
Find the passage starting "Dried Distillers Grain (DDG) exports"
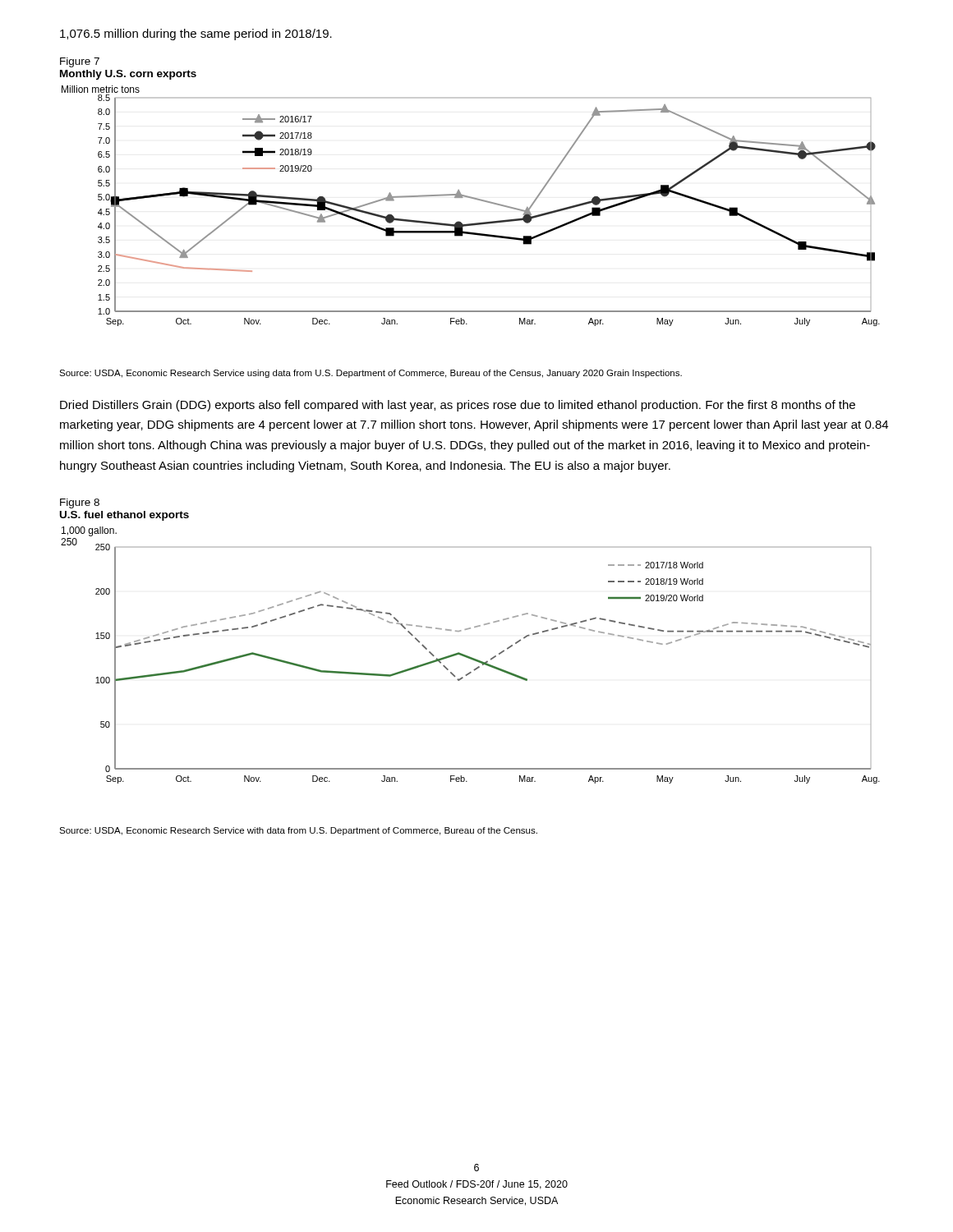(x=474, y=435)
